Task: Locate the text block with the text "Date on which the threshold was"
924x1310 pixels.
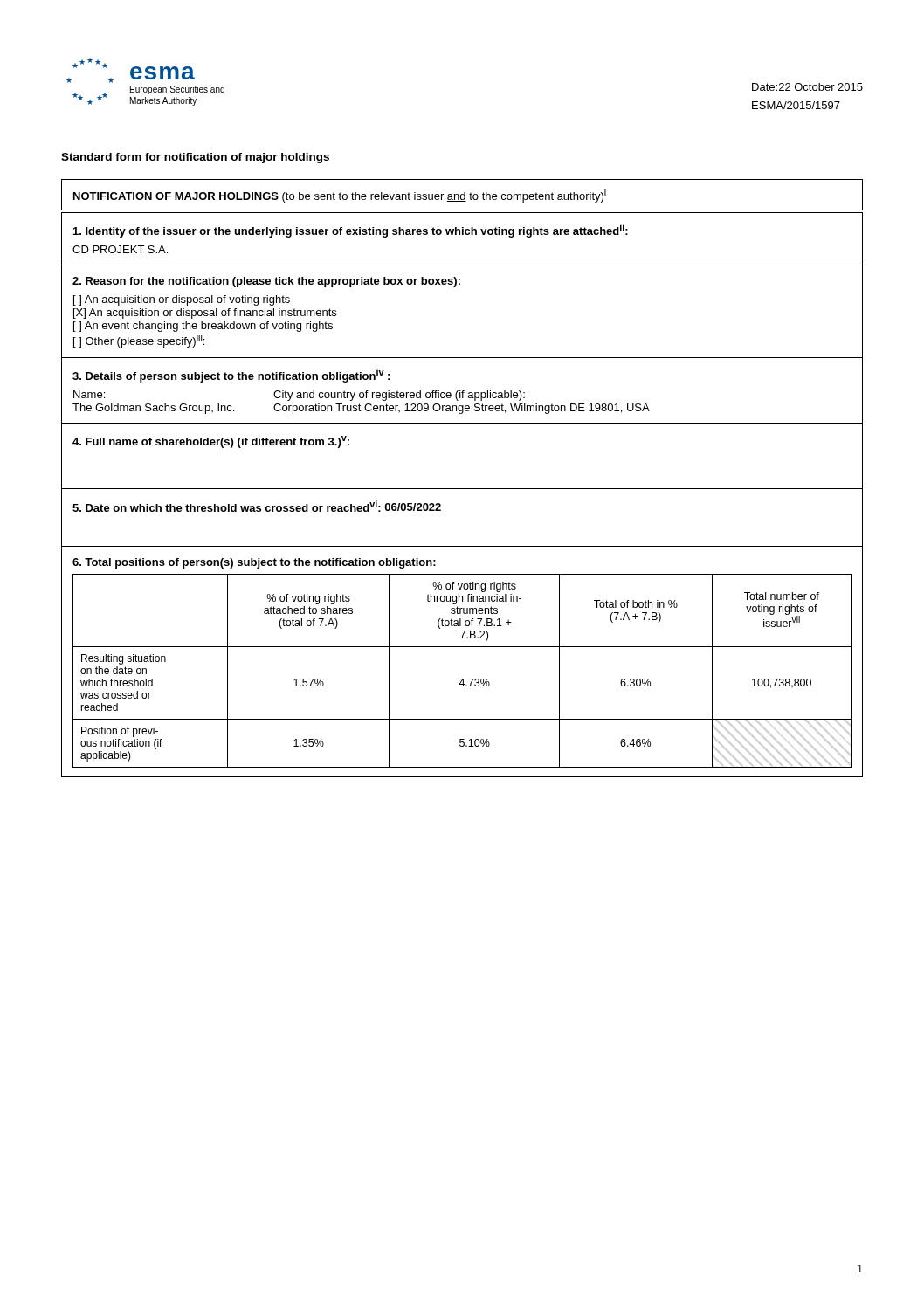Action: [257, 506]
